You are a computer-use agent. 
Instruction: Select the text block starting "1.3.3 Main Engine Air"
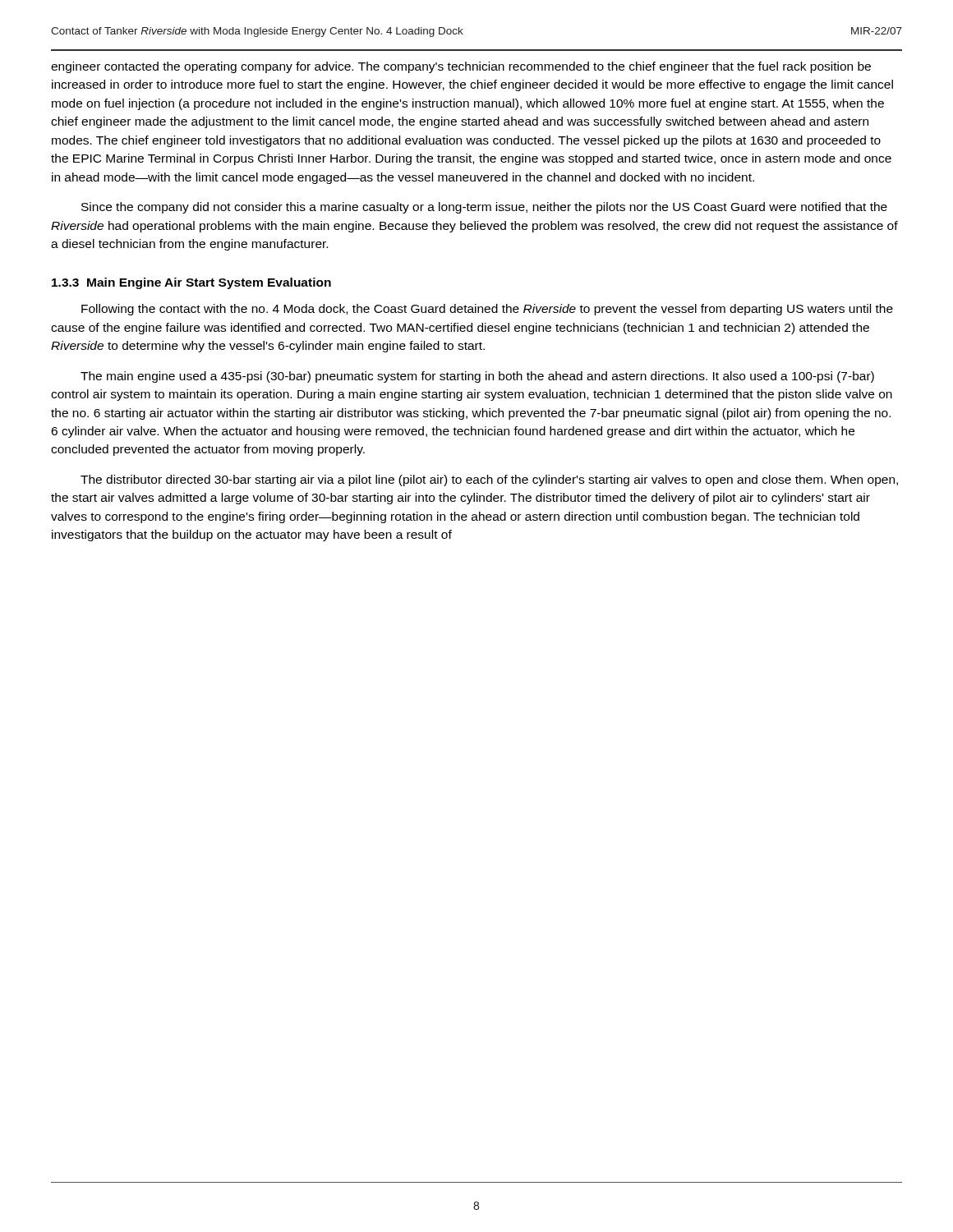click(191, 282)
